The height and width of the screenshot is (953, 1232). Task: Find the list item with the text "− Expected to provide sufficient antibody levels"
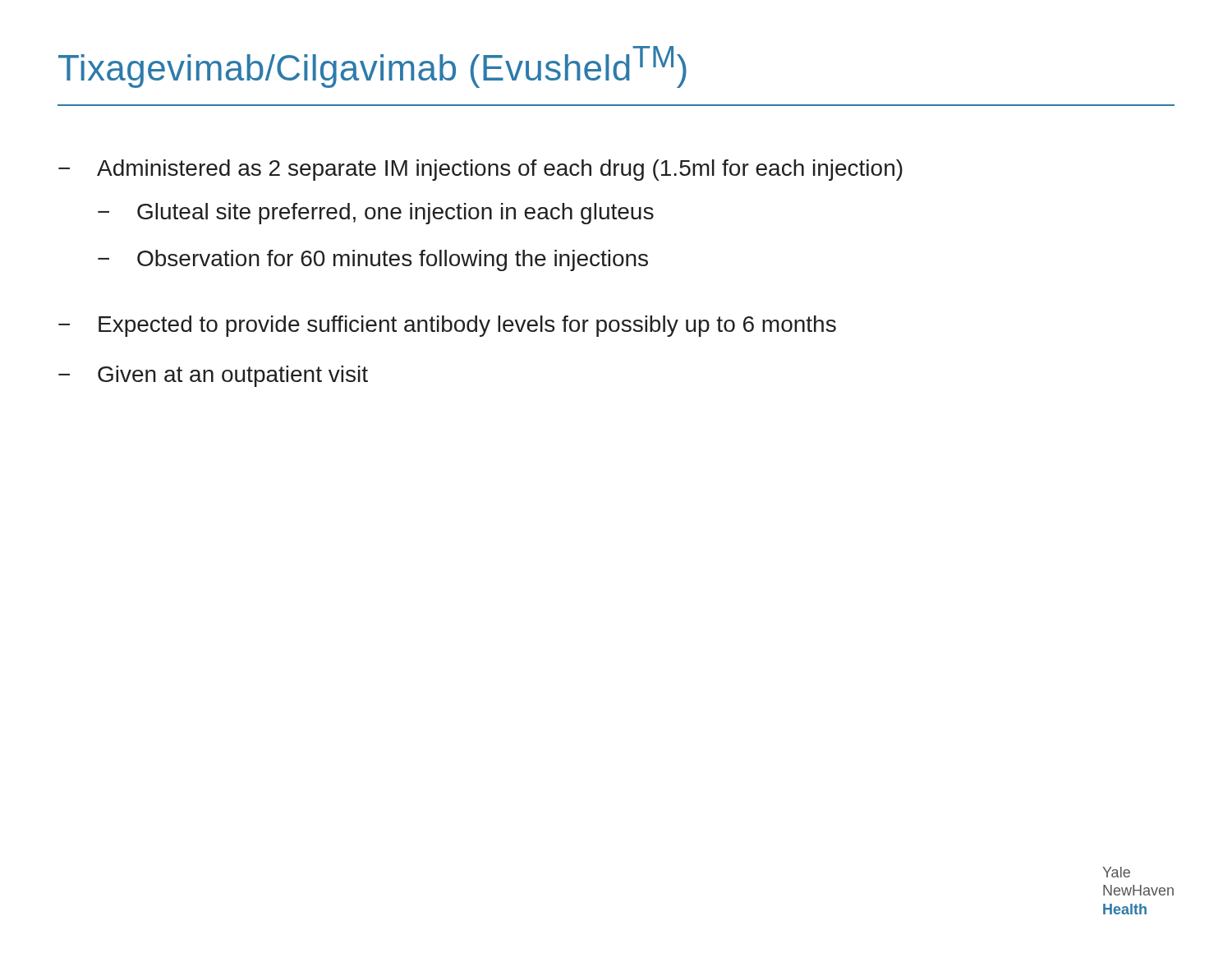coord(447,324)
